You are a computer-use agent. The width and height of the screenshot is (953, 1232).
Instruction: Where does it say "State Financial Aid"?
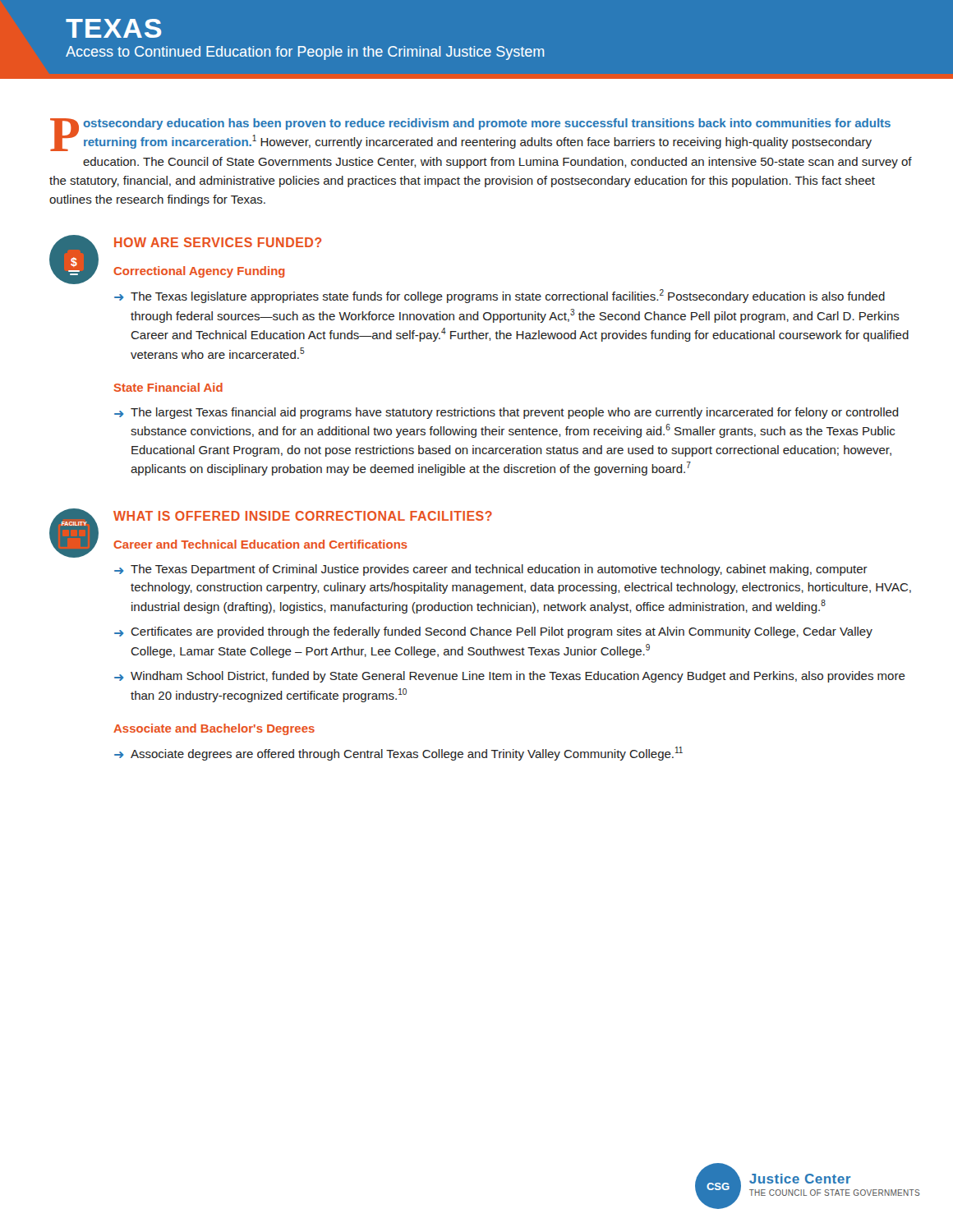click(168, 387)
